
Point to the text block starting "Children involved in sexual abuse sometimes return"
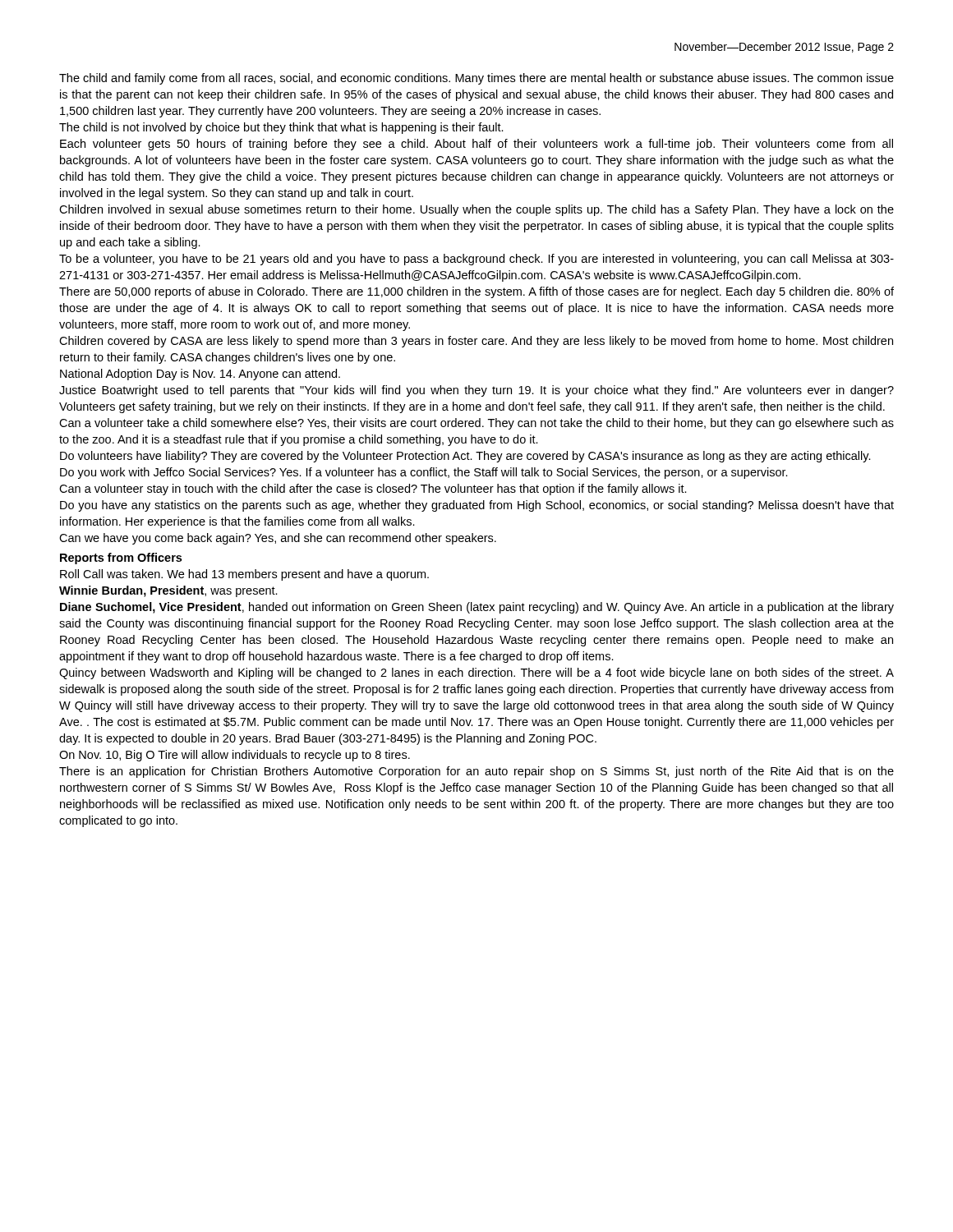pos(476,226)
